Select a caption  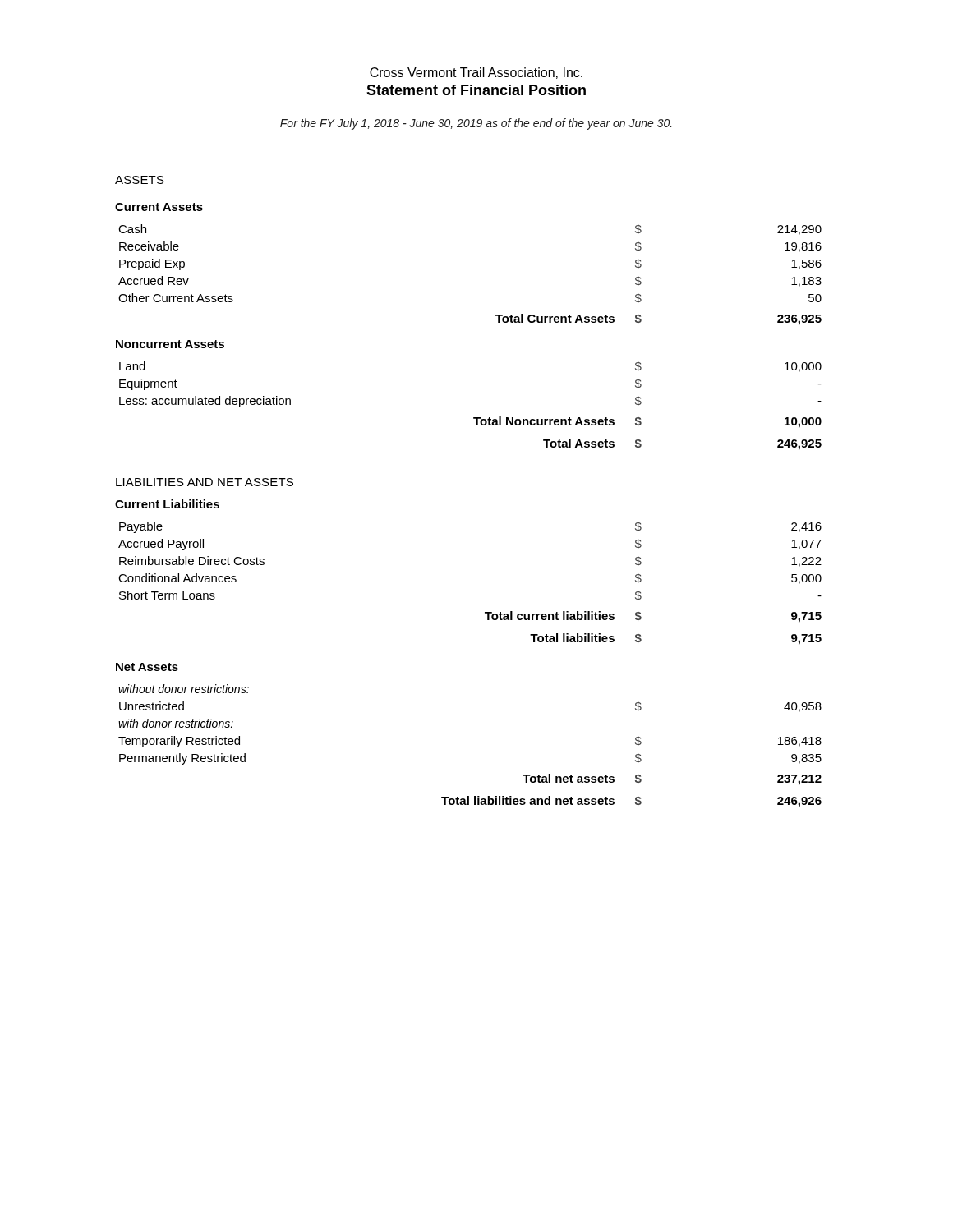pyautogui.click(x=476, y=123)
